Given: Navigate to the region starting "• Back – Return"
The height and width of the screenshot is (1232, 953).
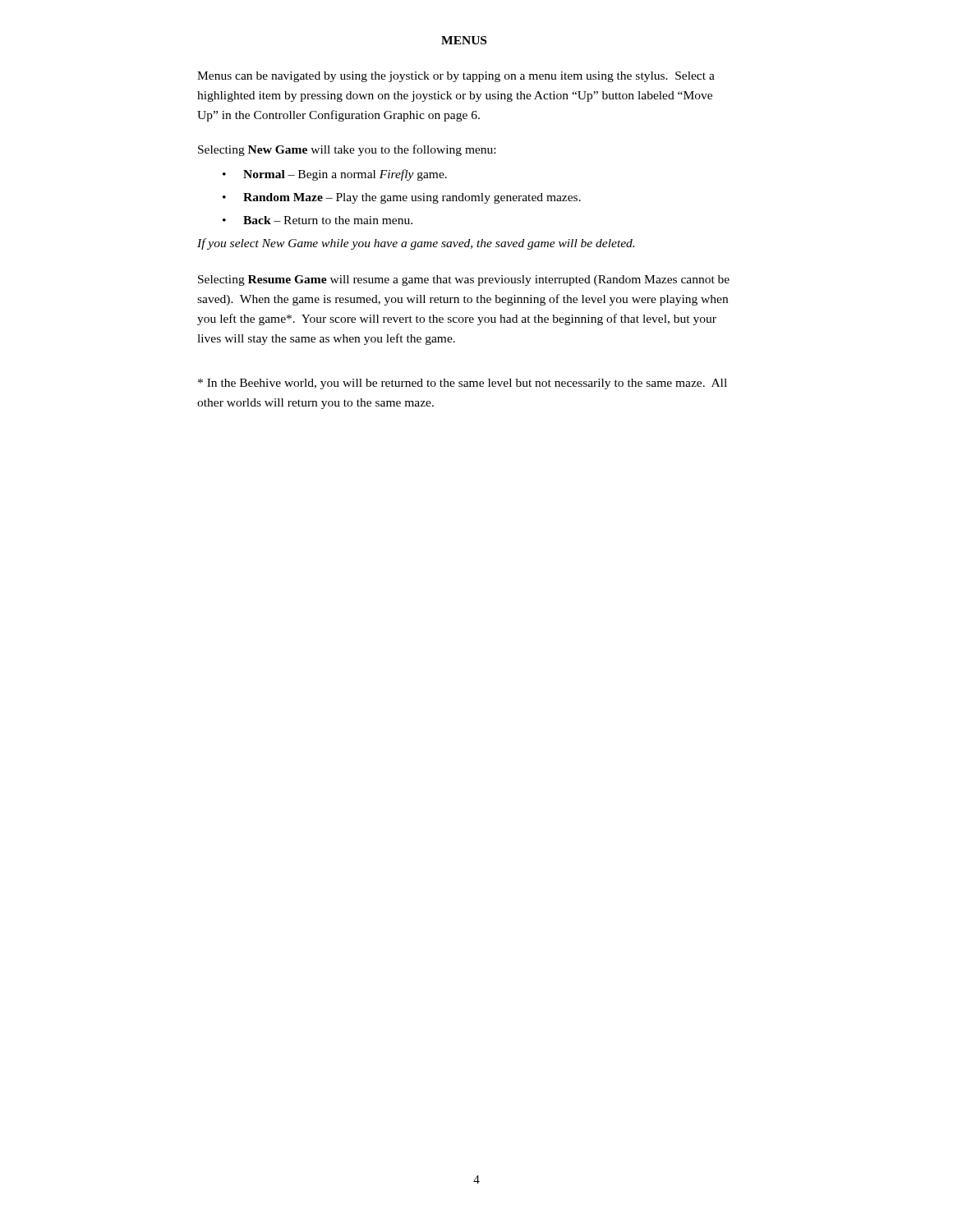Looking at the screenshot, I should tap(318, 220).
